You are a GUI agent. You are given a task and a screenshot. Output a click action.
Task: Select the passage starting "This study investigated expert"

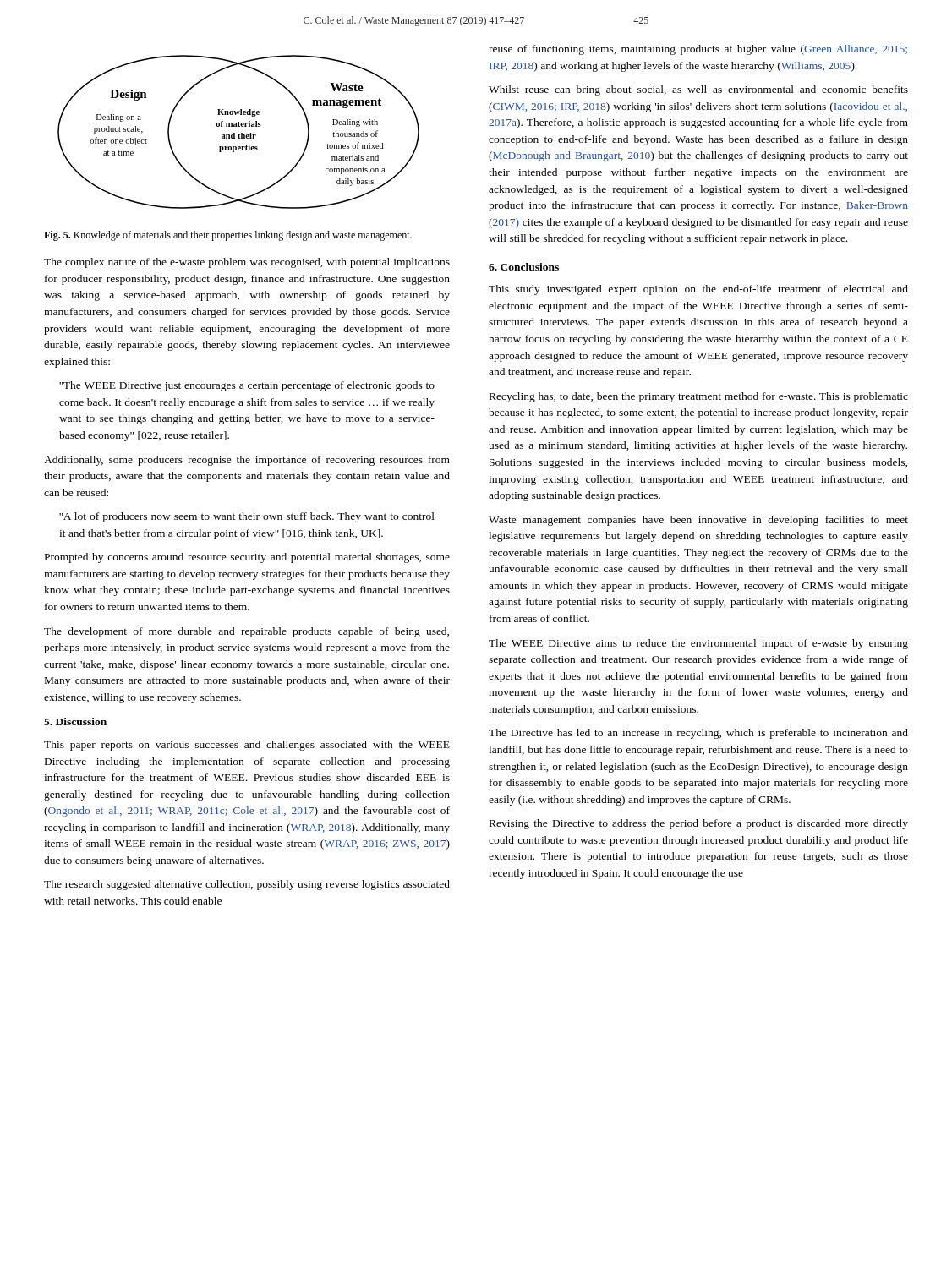pos(698,331)
